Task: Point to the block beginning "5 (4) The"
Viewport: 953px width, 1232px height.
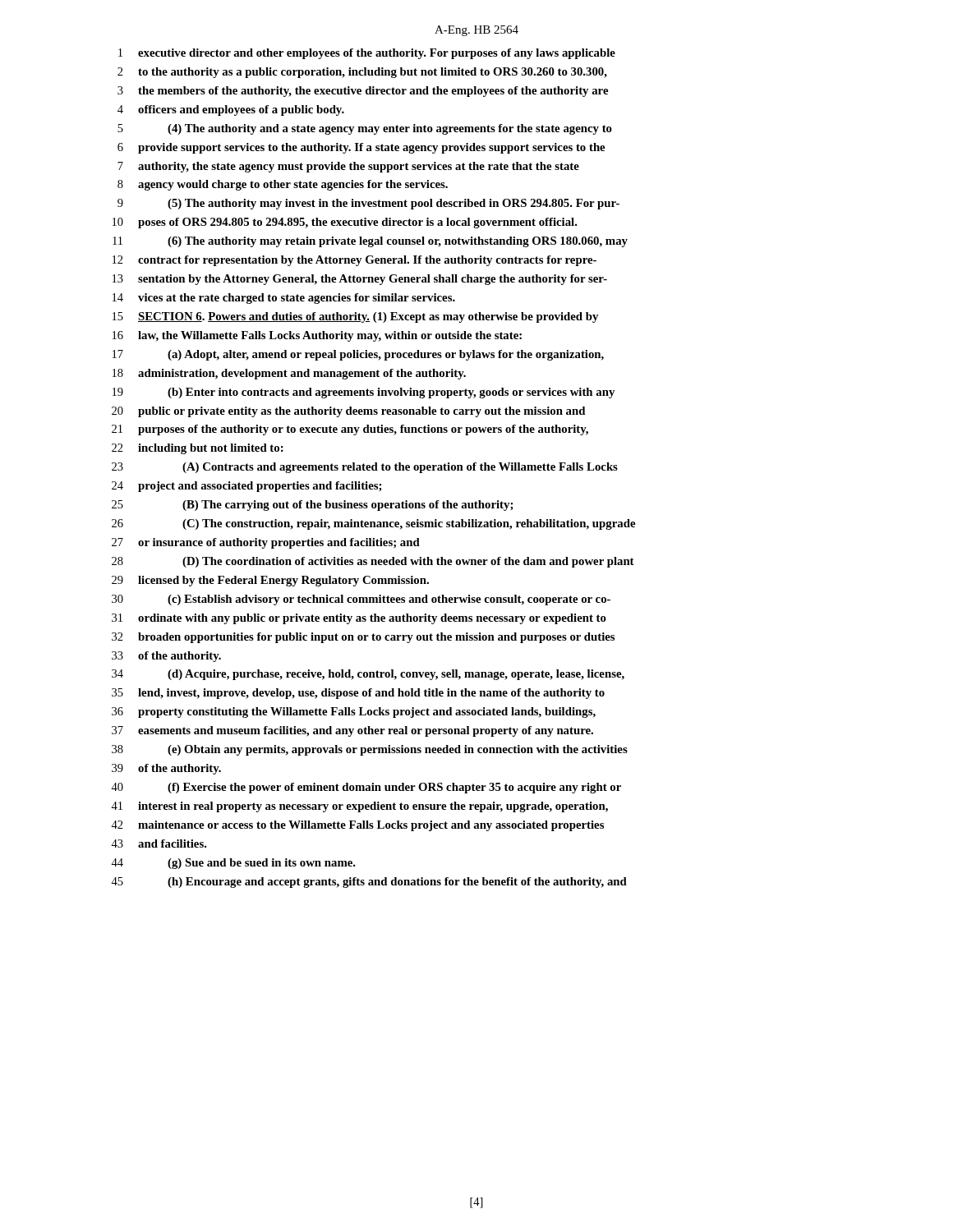Action: [x=485, y=157]
